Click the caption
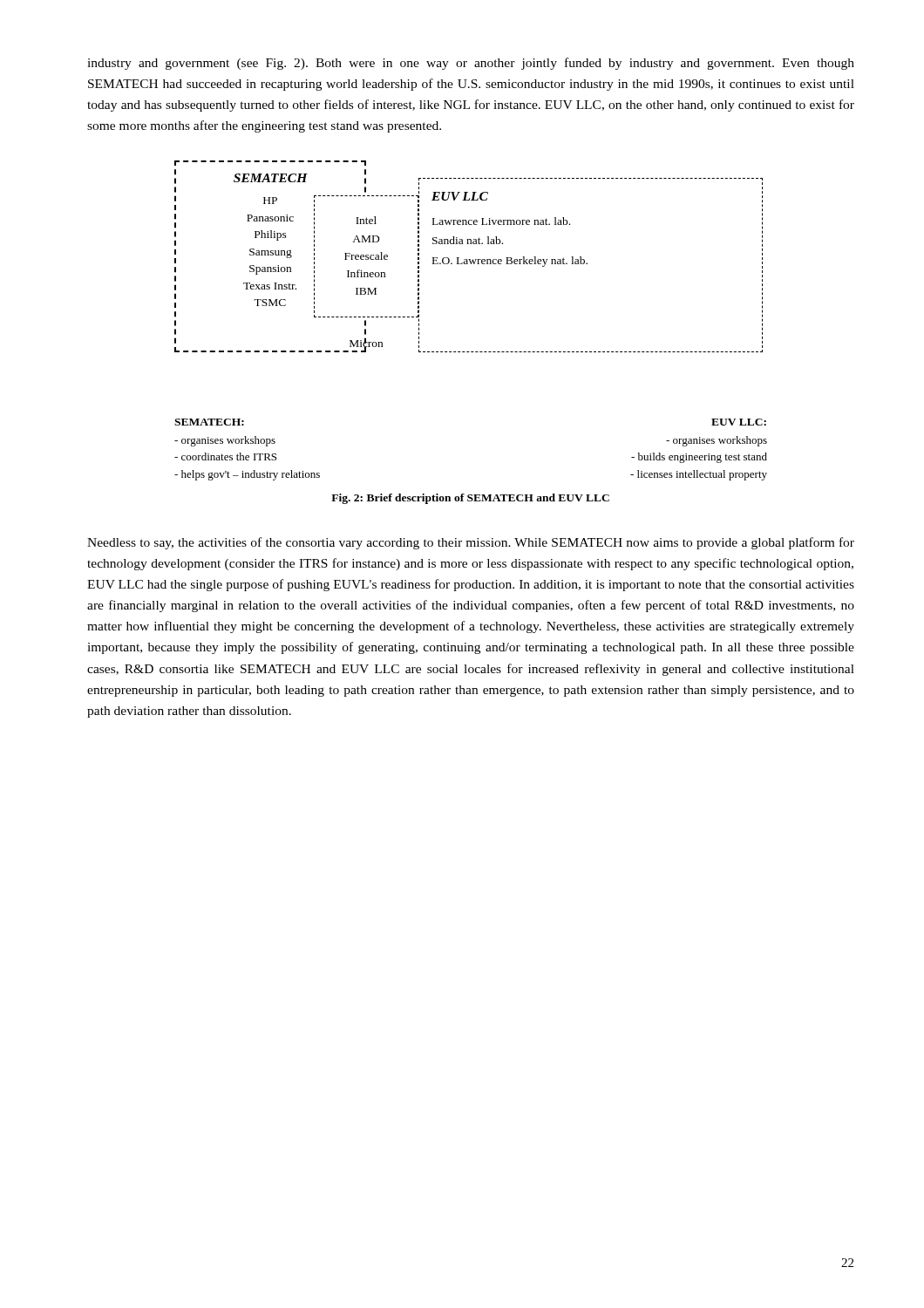Image resolution: width=924 pixels, height=1308 pixels. pyautogui.click(x=471, y=498)
